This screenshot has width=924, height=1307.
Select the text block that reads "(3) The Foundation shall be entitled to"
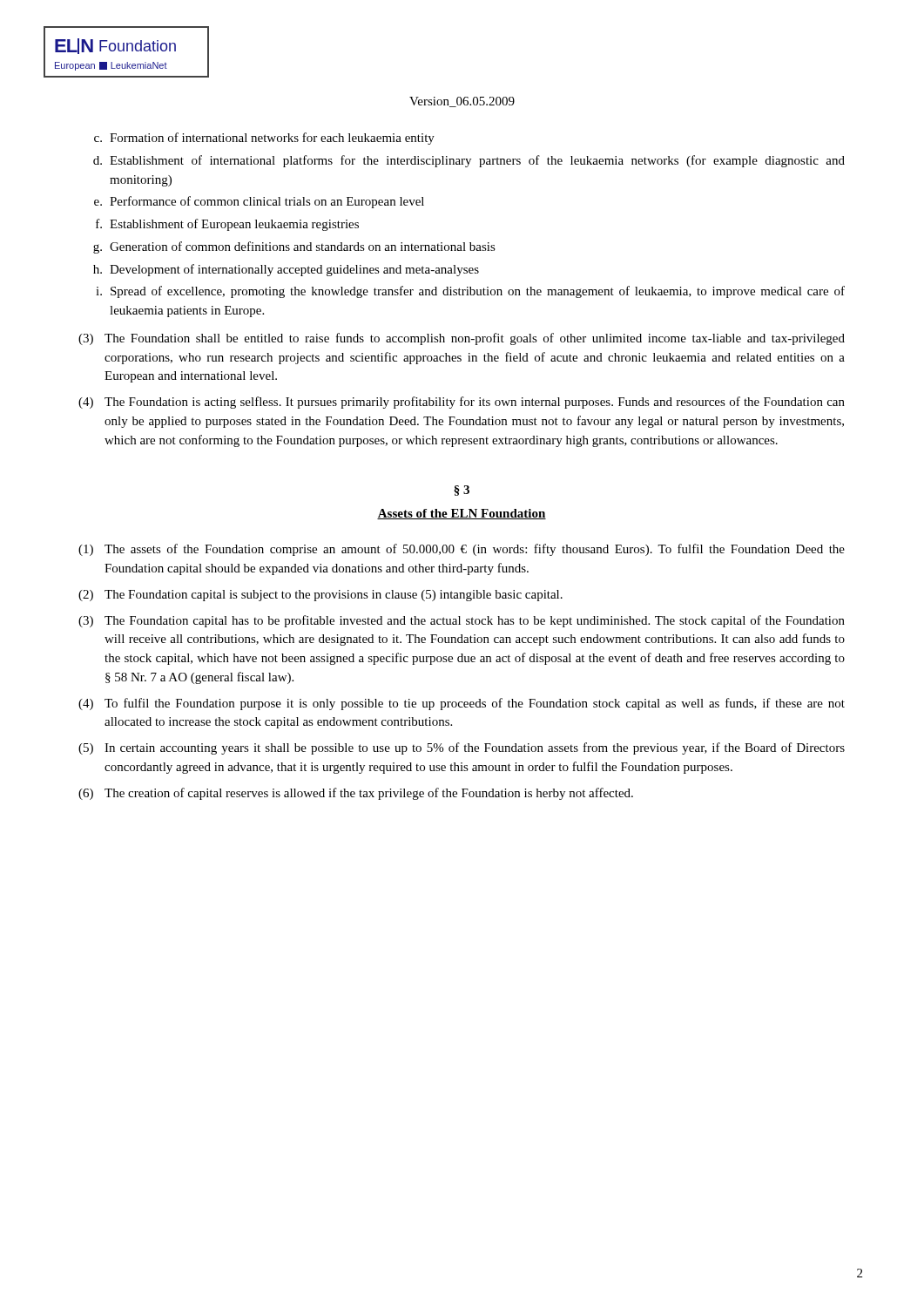[x=462, y=358]
